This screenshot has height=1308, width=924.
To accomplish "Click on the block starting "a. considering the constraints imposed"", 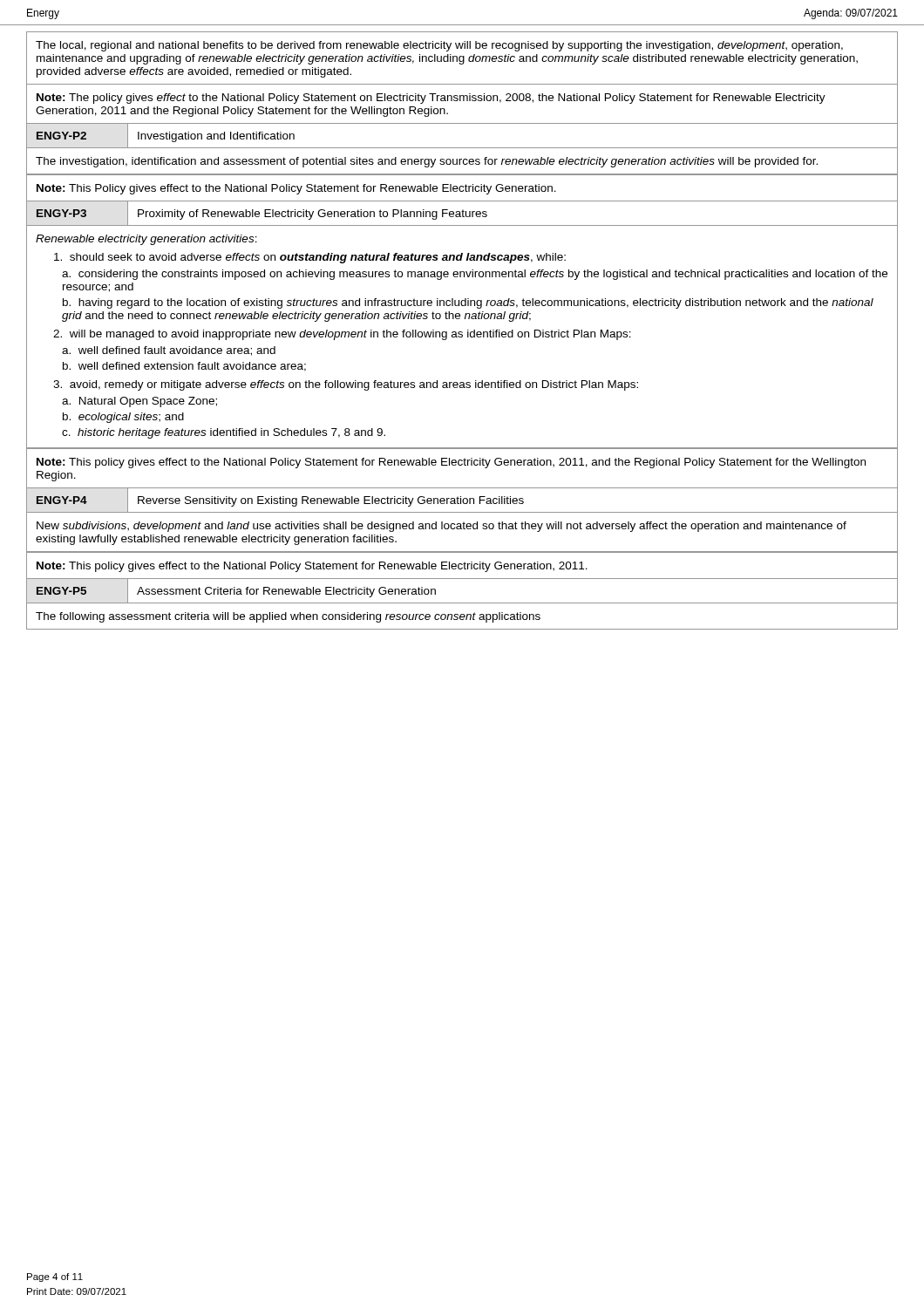I will pos(475,280).
